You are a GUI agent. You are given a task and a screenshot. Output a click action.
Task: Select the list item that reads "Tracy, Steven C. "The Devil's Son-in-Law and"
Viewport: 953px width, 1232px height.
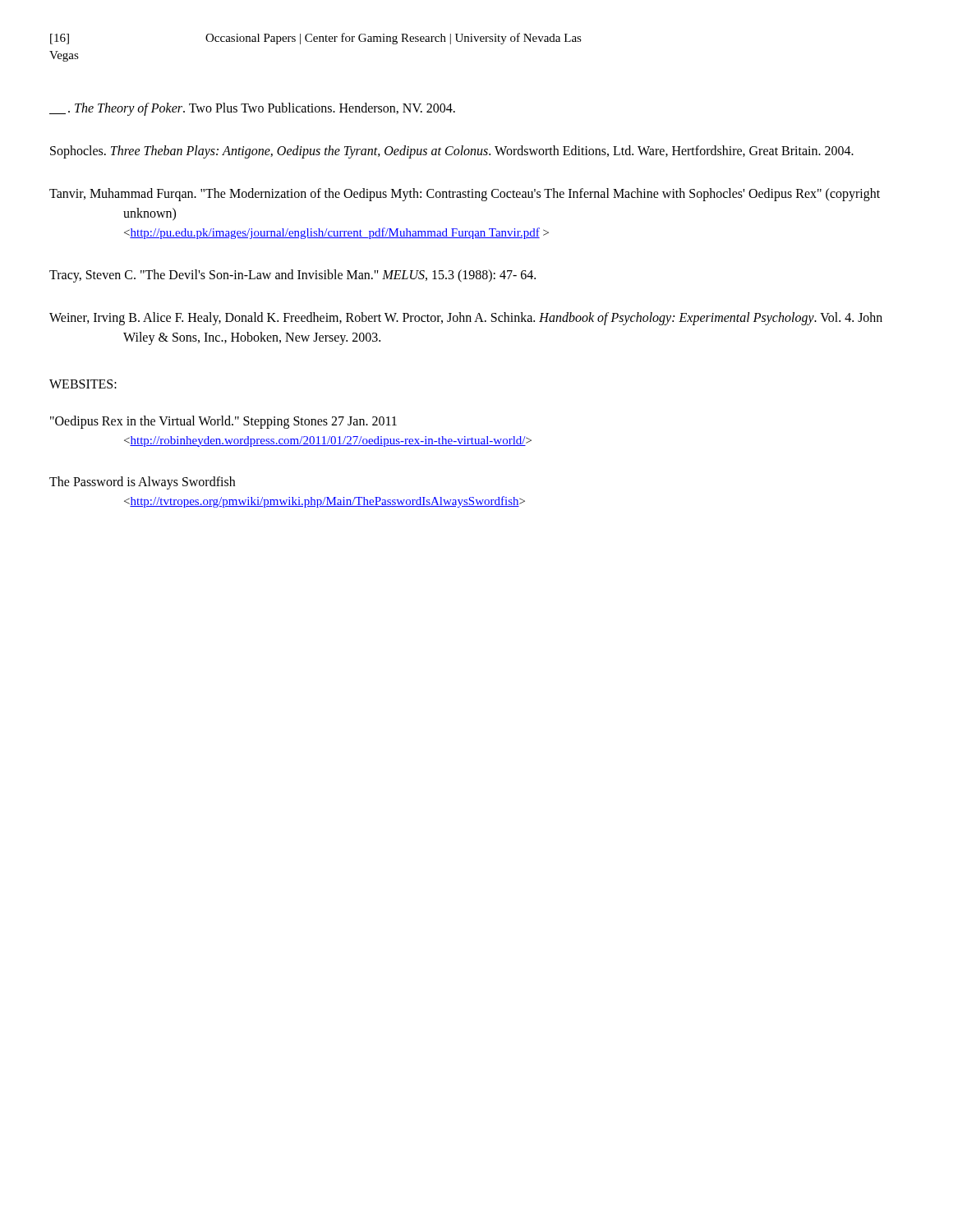[x=476, y=275]
